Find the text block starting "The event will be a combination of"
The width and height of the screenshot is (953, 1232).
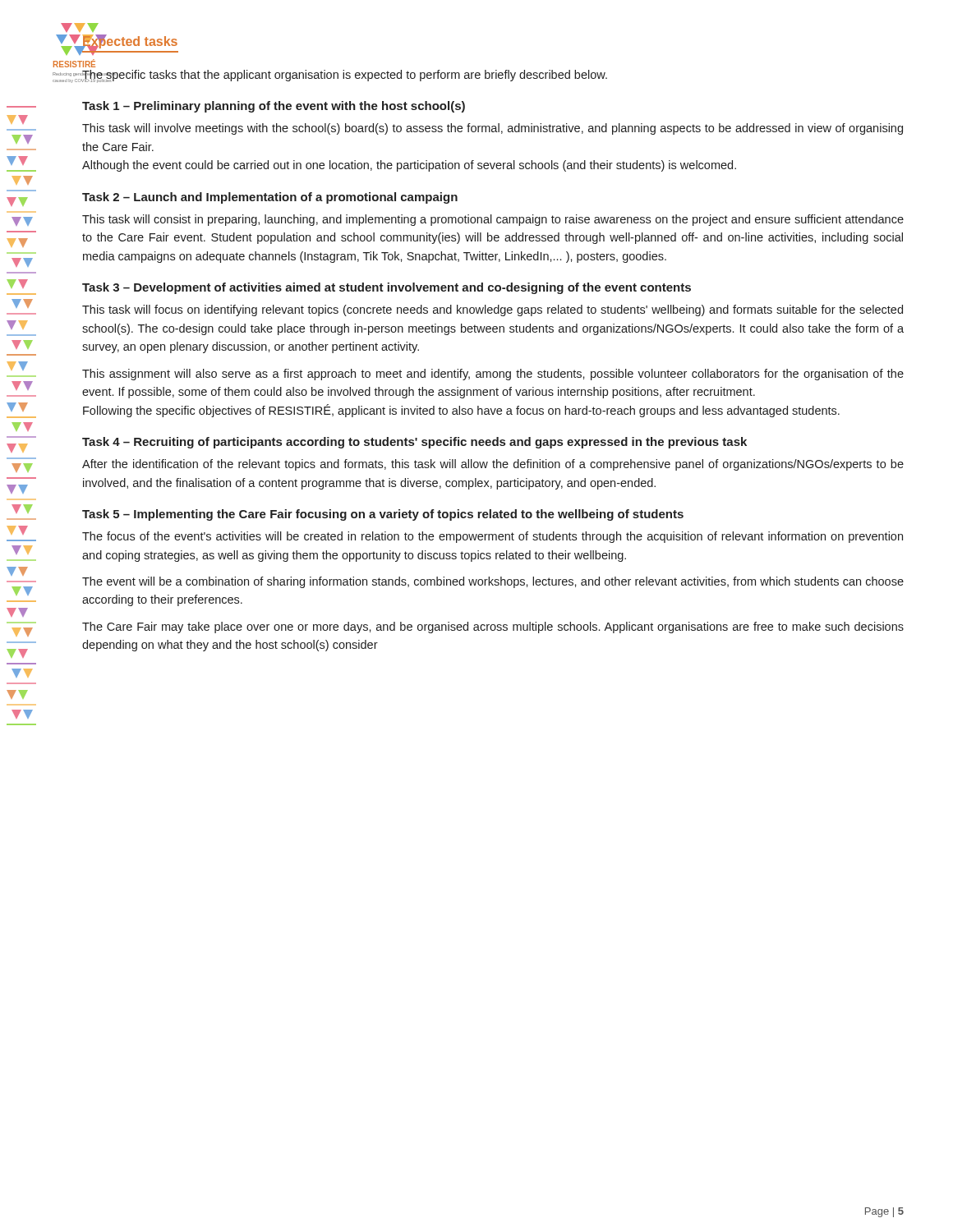[493, 591]
